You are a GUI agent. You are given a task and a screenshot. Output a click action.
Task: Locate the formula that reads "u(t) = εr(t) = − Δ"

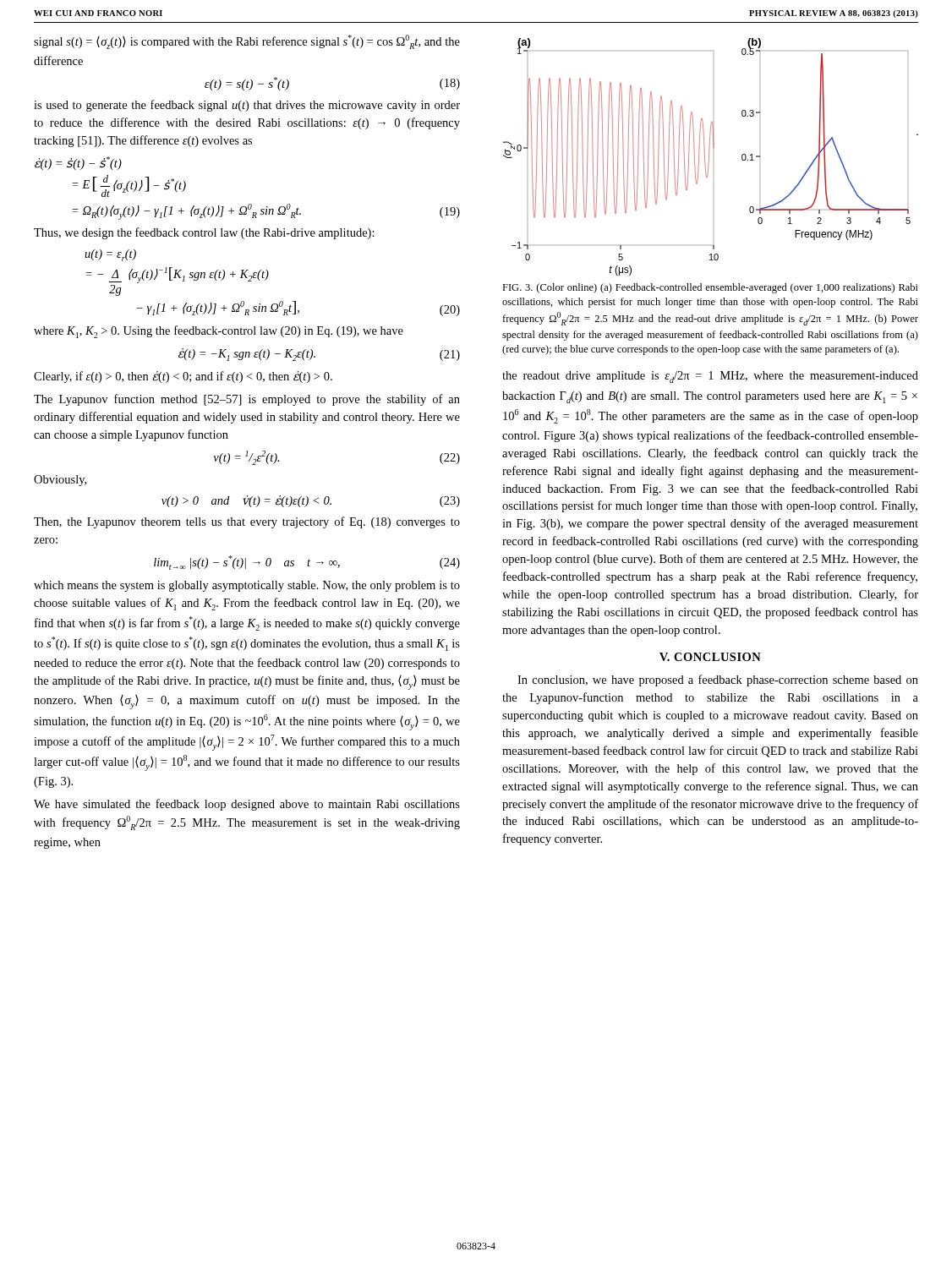click(x=247, y=282)
